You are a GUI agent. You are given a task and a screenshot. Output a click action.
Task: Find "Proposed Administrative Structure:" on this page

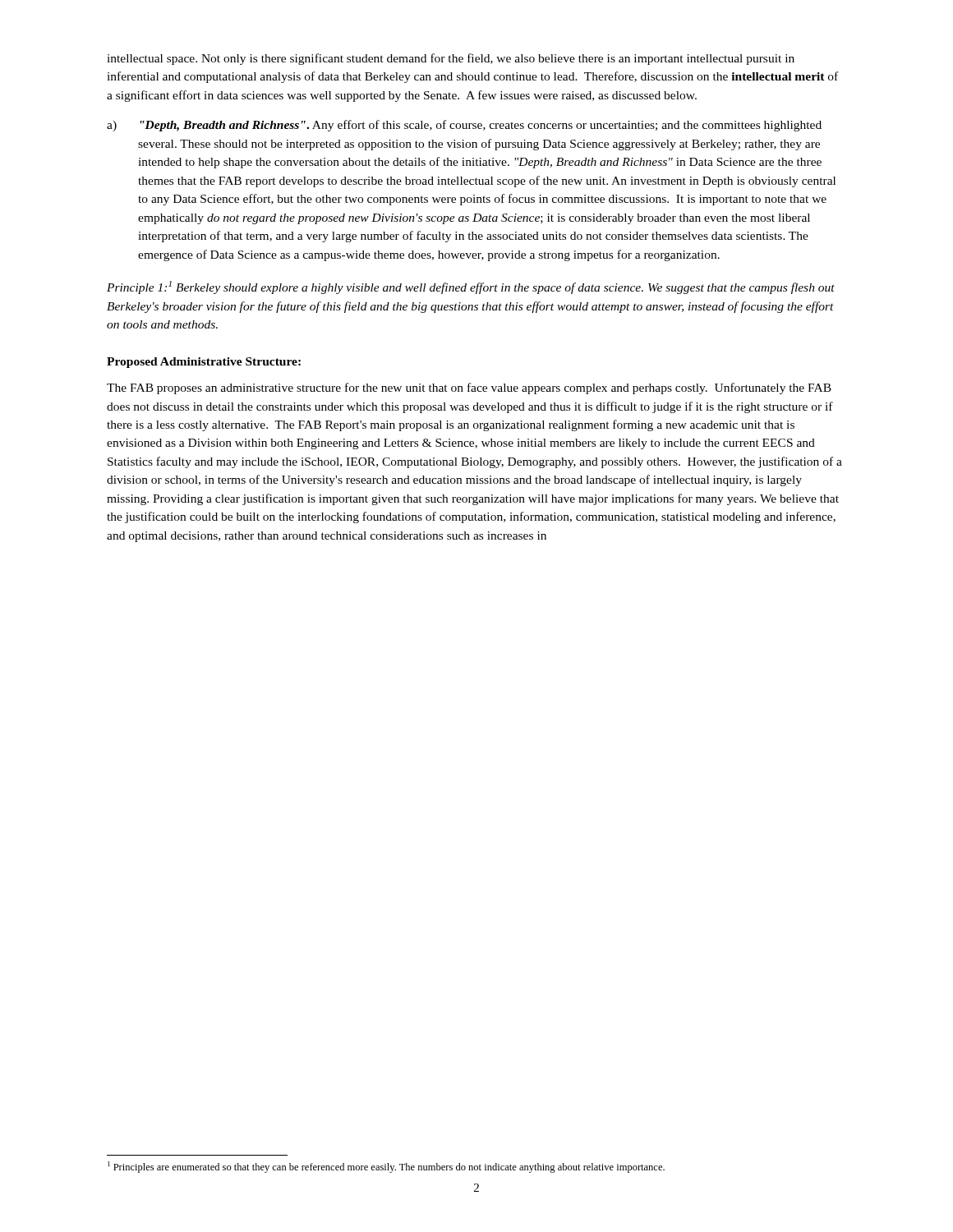[204, 361]
